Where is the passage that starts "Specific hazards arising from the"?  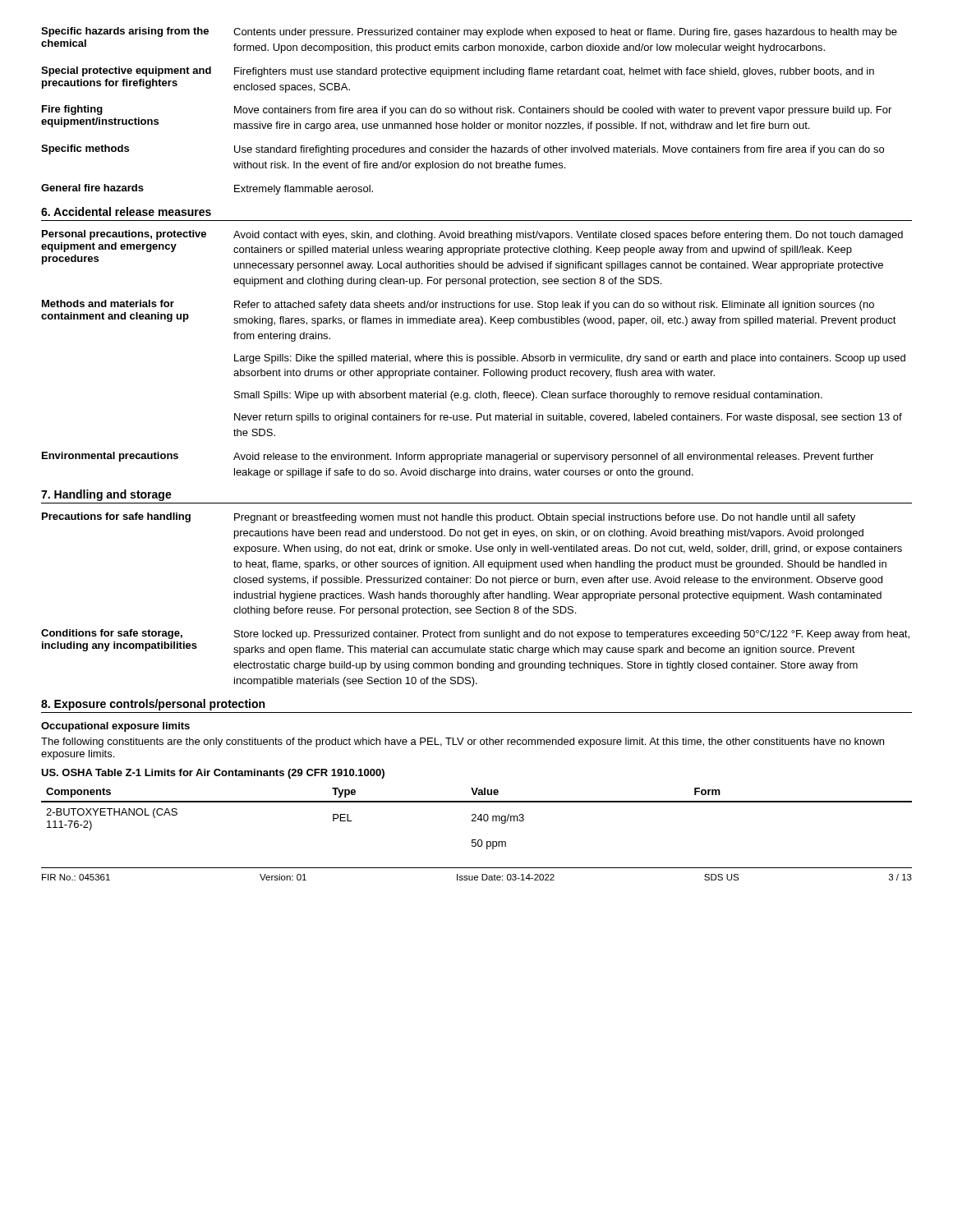476,40
